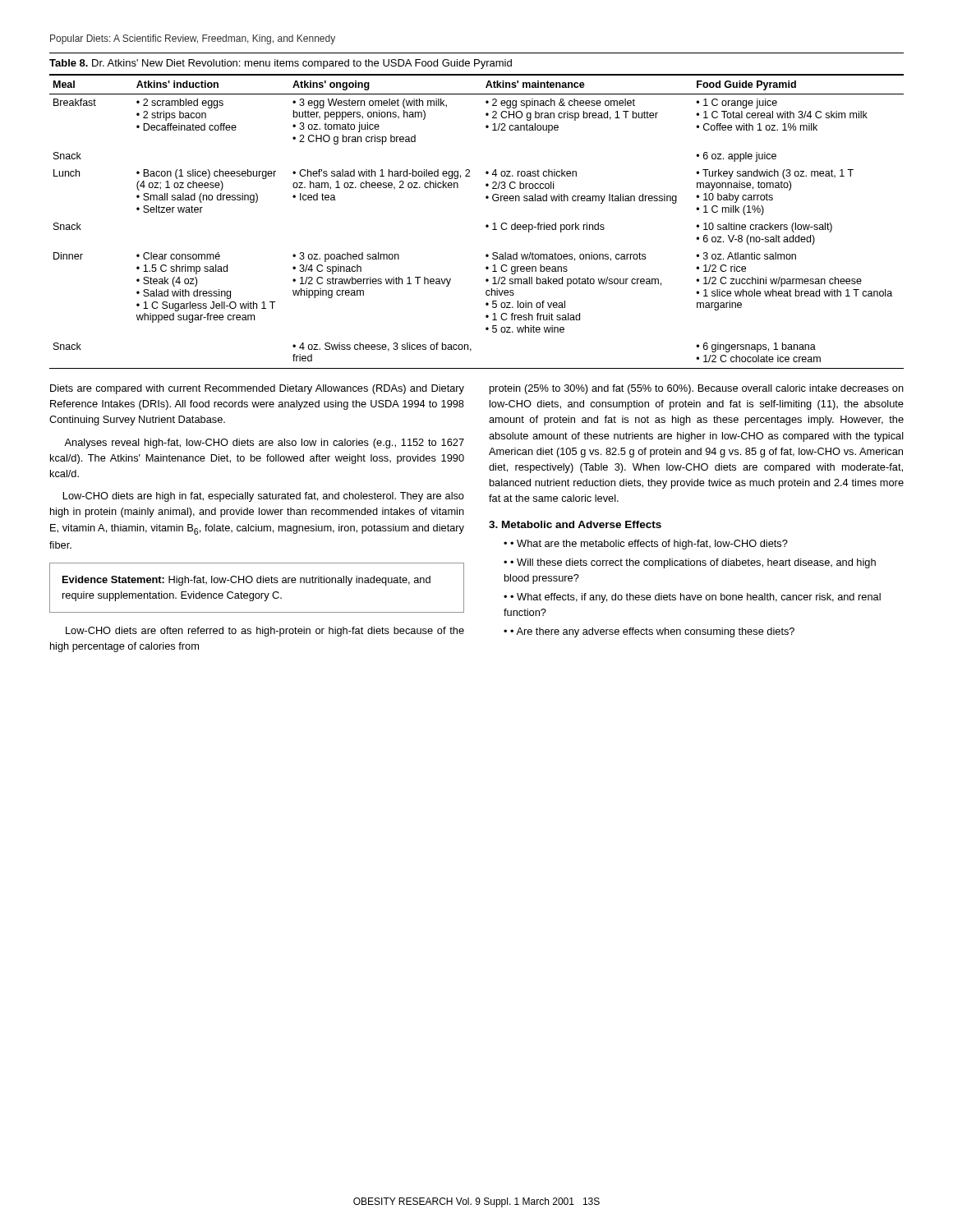Navigate to the element starting "• Are there any adverse"

coord(653,632)
